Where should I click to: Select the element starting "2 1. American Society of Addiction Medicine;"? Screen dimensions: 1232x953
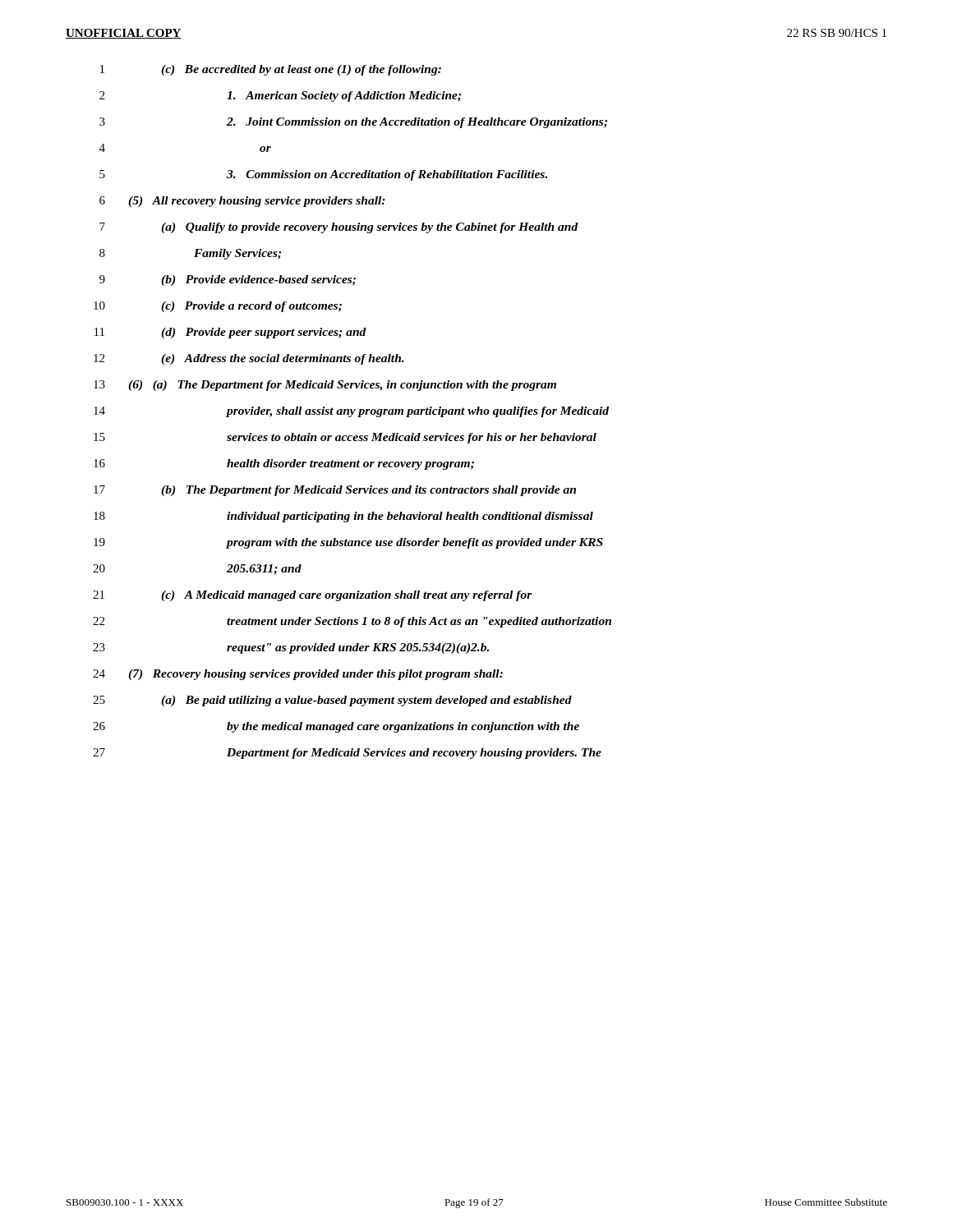[x=280, y=97]
